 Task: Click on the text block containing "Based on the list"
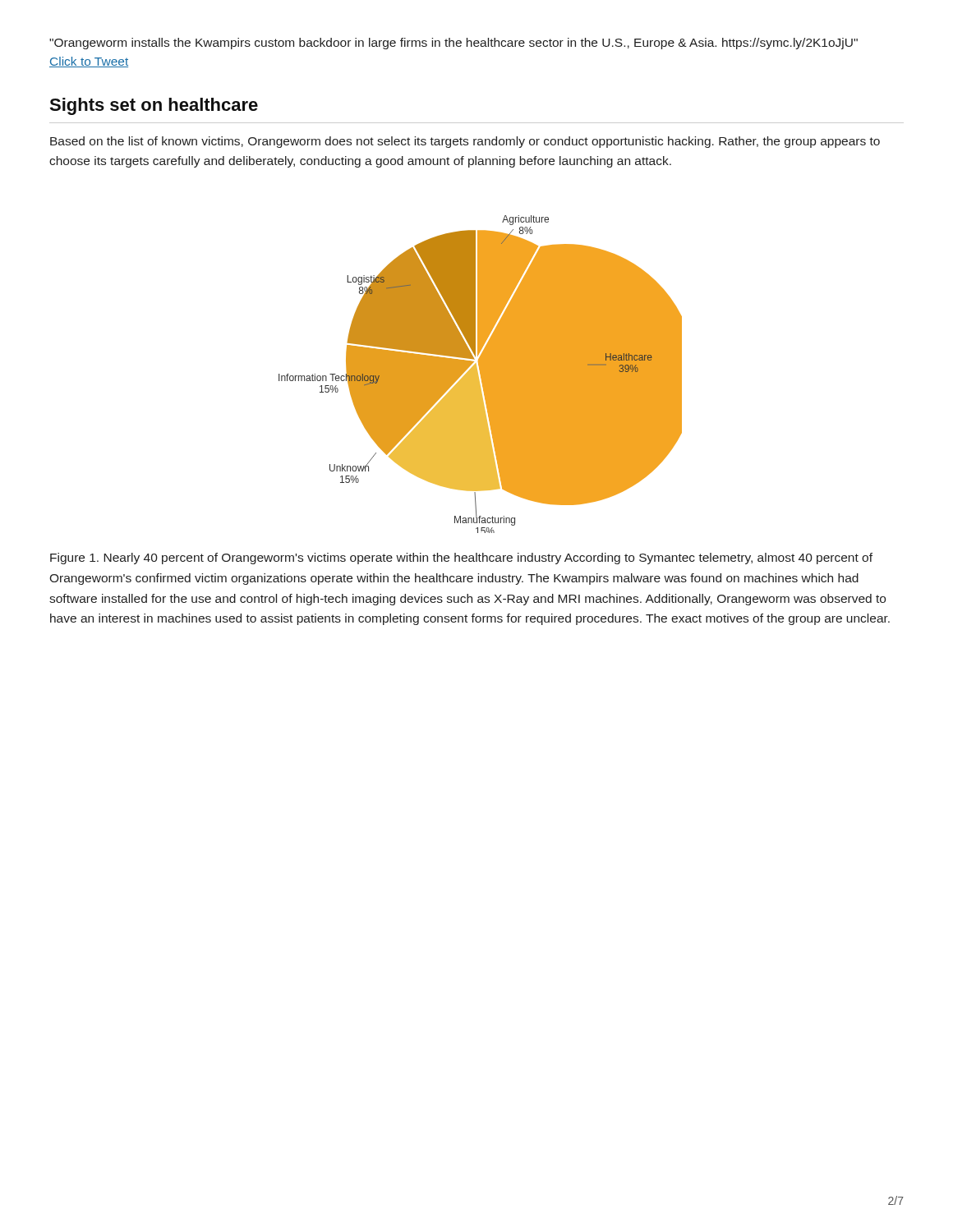(465, 151)
